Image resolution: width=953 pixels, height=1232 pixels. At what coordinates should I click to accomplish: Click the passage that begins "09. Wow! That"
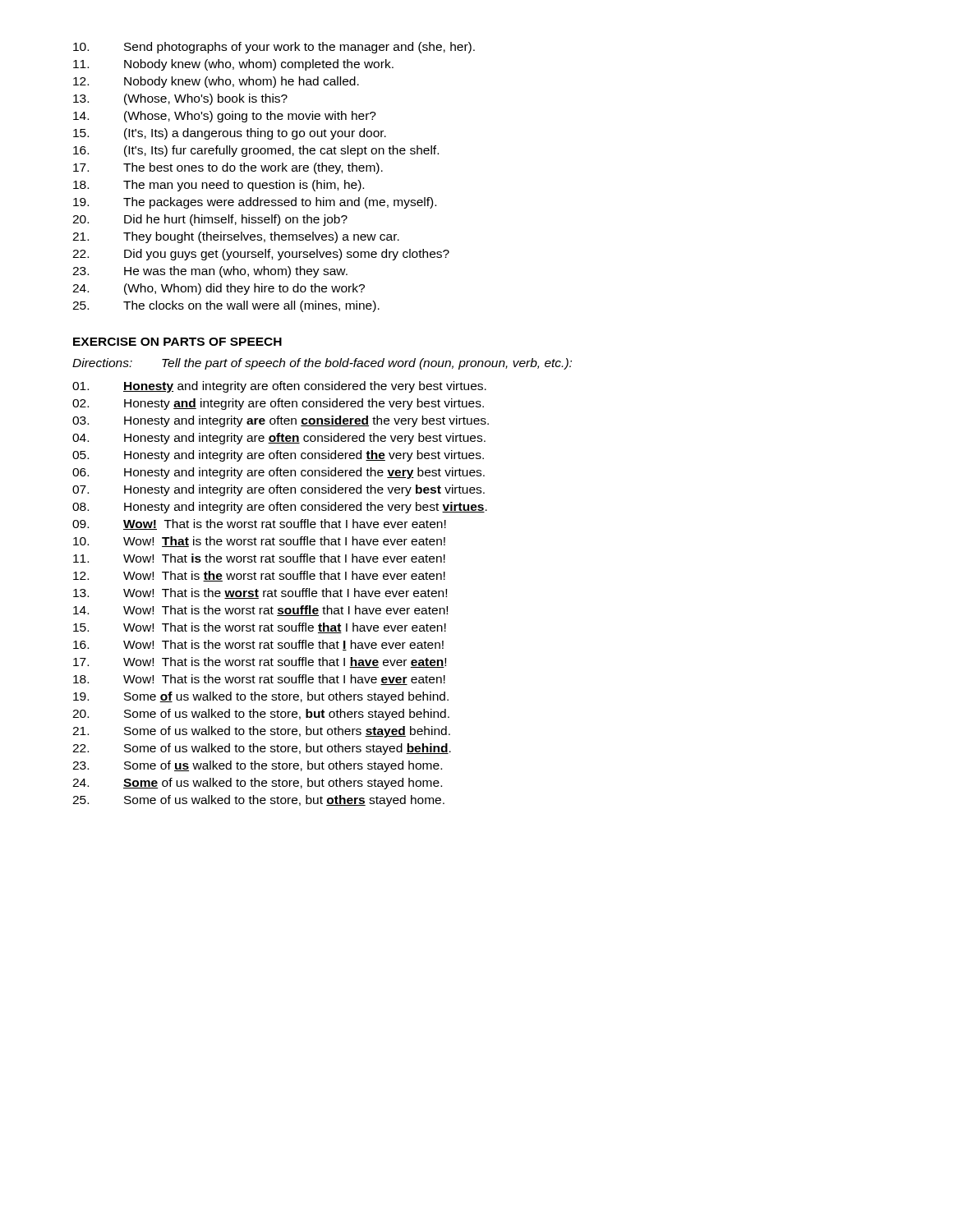(x=259, y=524)
